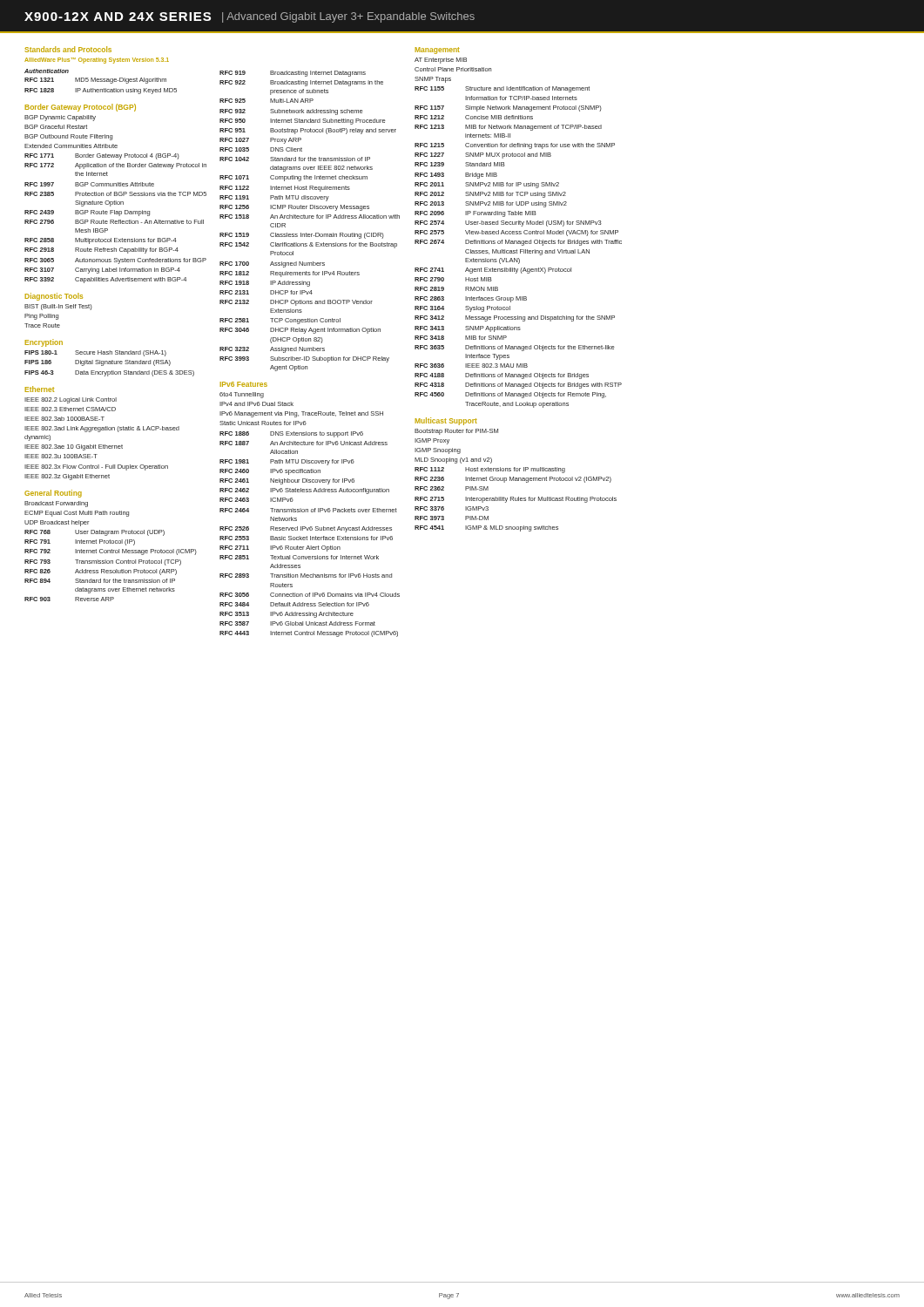Screen dimensions: 1307x924
Task: Click on the list item that says "RFC 925Multi-LAN ARP"
Action: coord(311,101)
